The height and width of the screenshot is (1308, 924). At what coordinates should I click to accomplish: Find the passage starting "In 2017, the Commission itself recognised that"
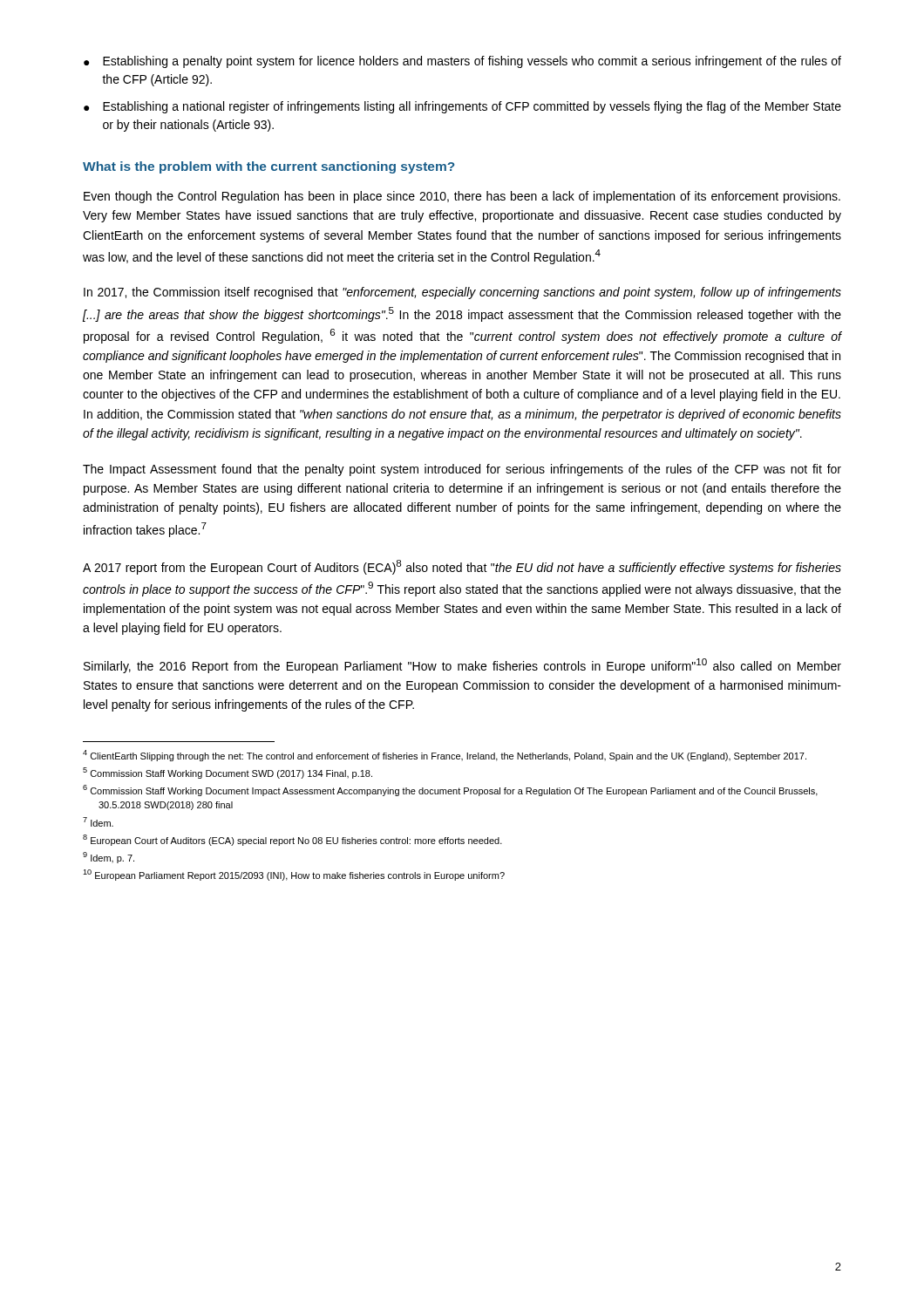462,363
